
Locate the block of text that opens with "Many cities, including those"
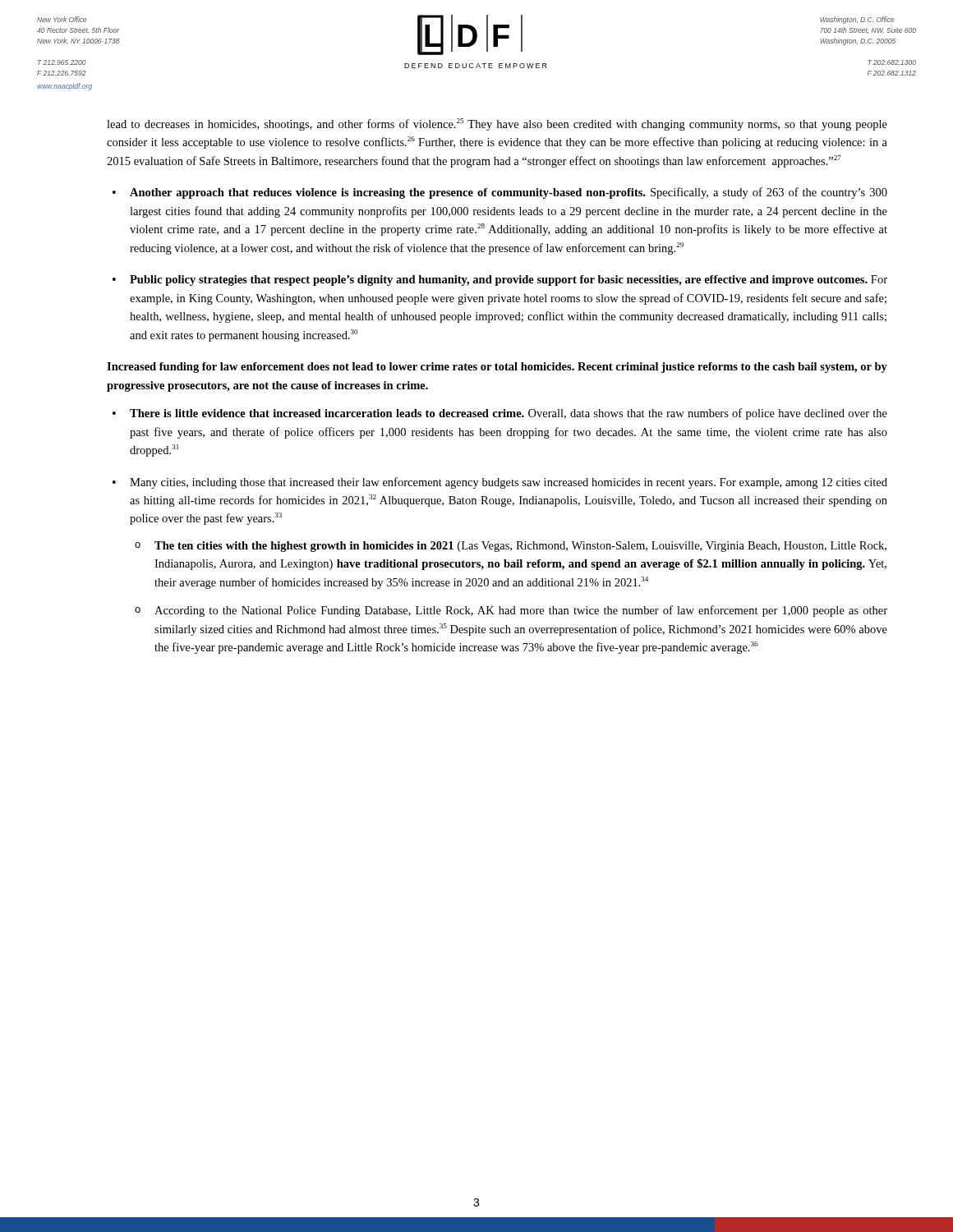click(509, 566)
